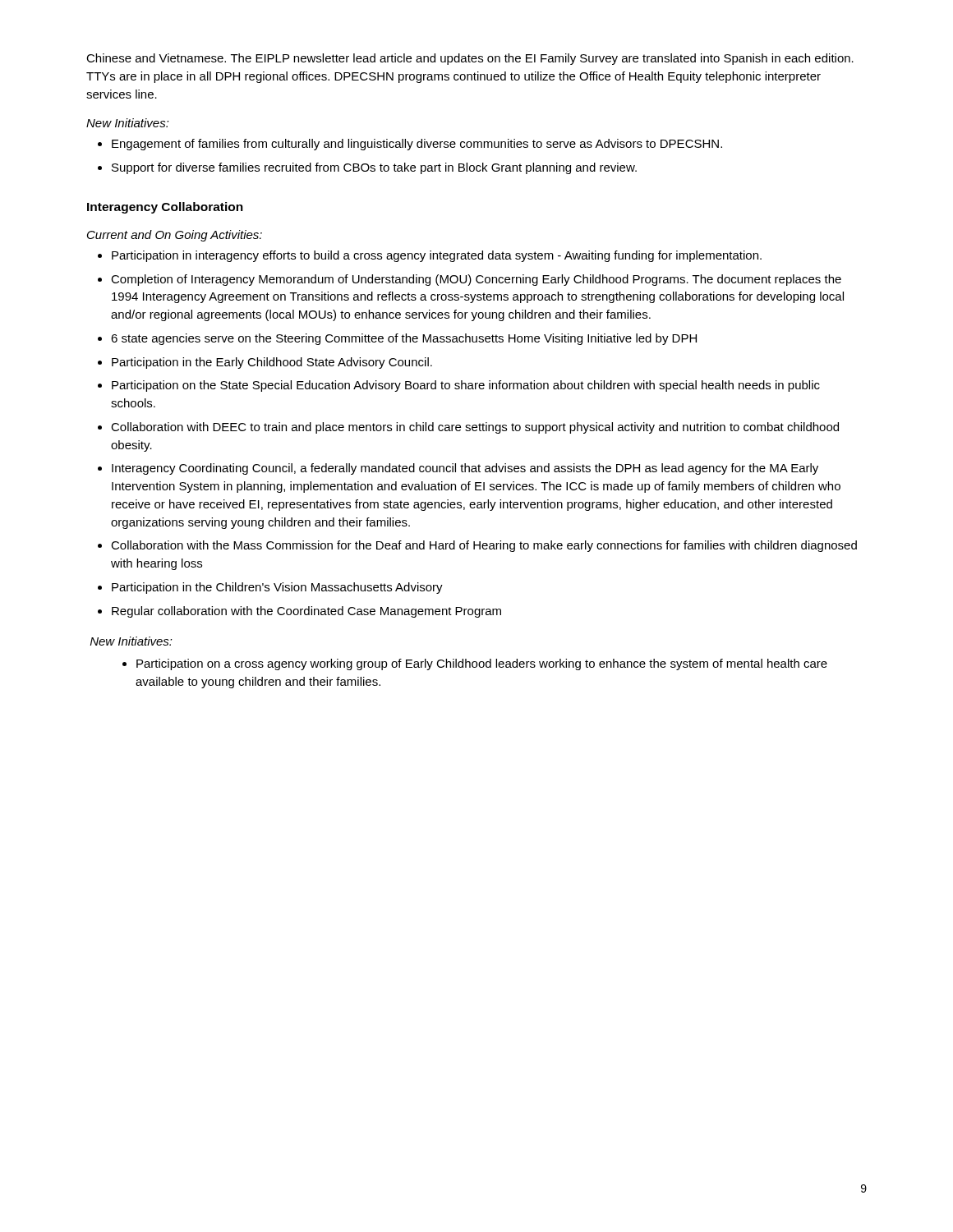Click the passage that begins "Participation on a cross agency working group"
This screenshot has height=1232, width=953.
pyautogui.click(x=481, y=672)
